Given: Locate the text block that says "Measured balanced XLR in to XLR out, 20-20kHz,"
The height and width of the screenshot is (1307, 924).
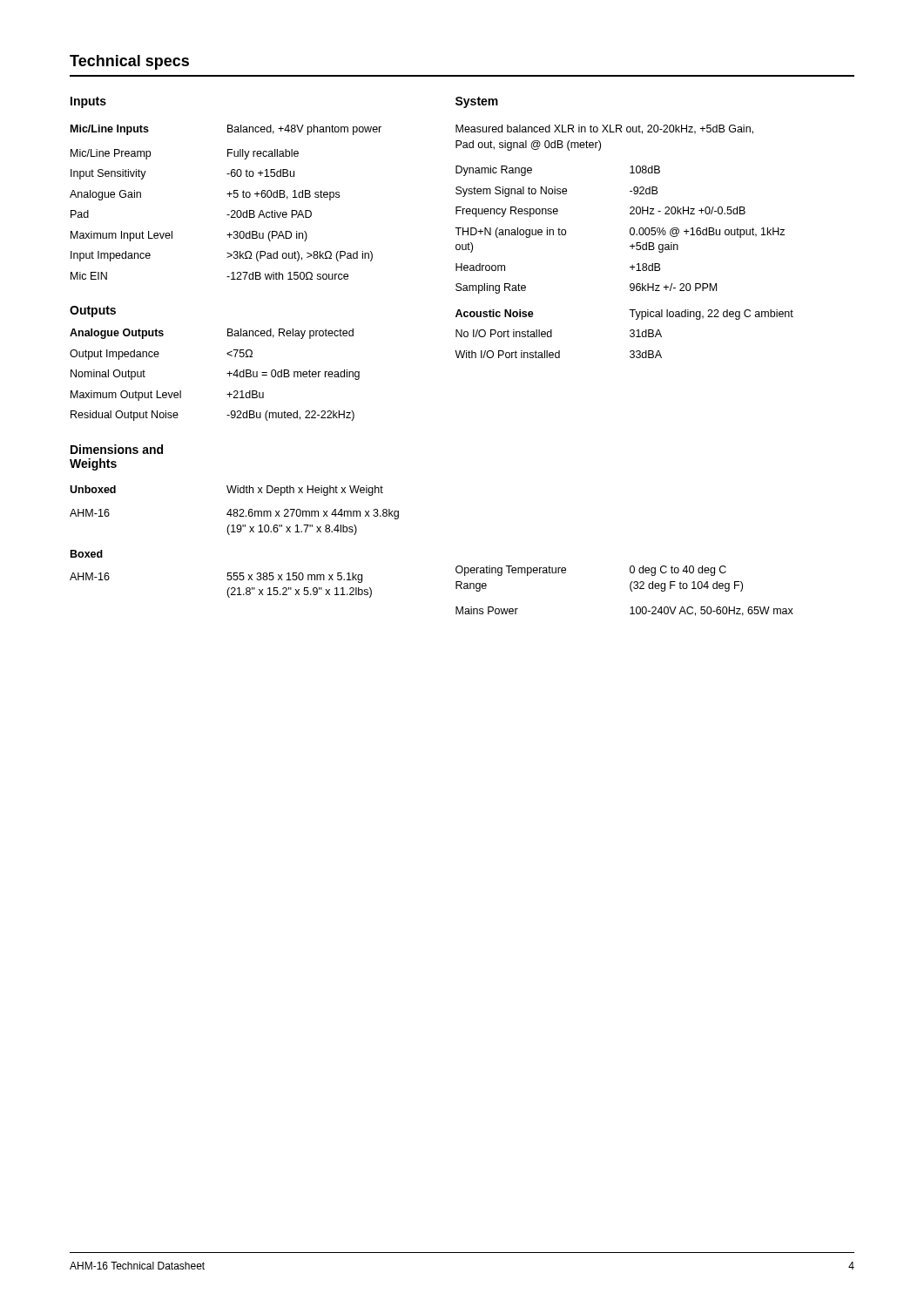Looking at the screenshot, I should coord(605,137).
